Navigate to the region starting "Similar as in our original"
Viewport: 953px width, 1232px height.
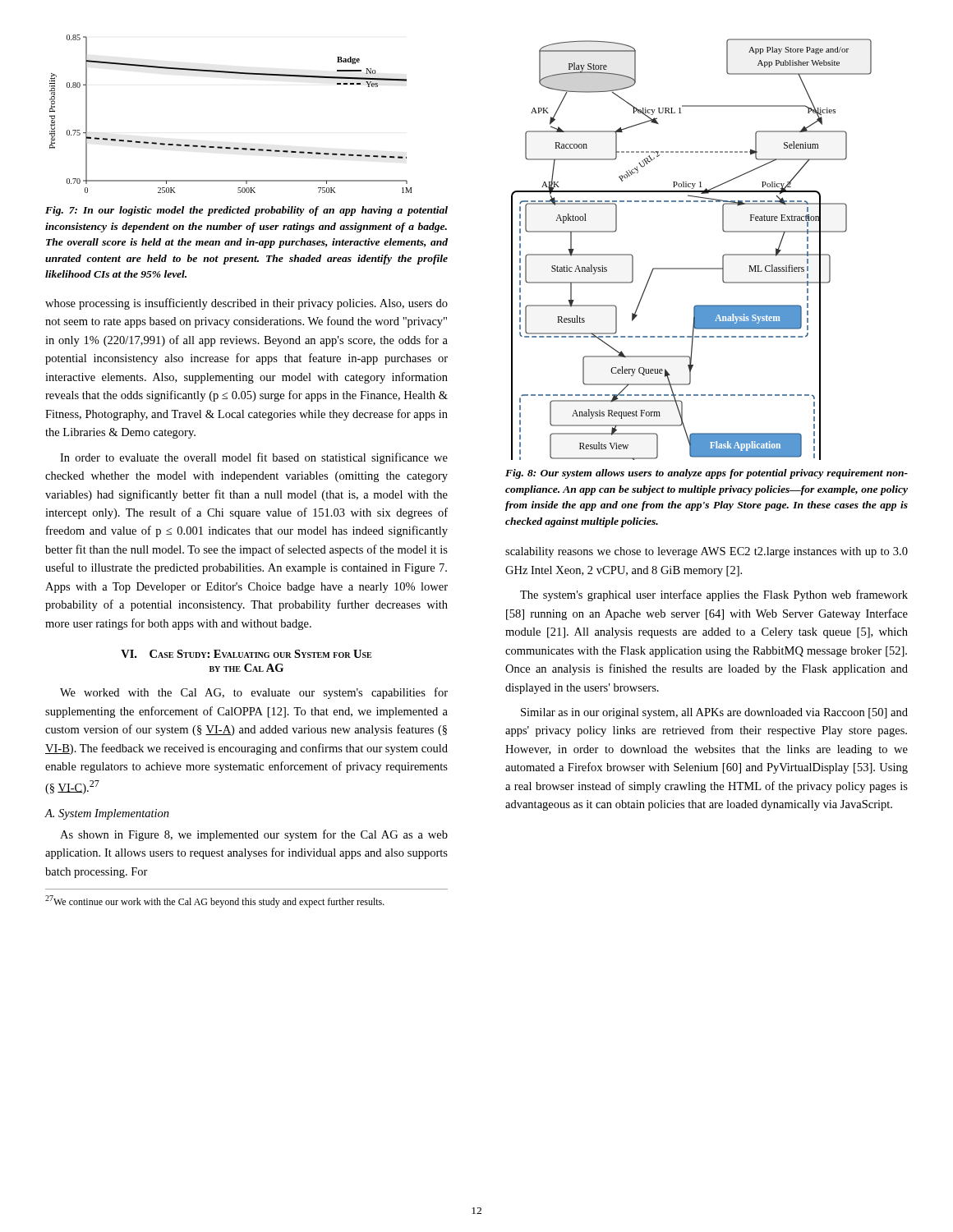click(707, 758)
